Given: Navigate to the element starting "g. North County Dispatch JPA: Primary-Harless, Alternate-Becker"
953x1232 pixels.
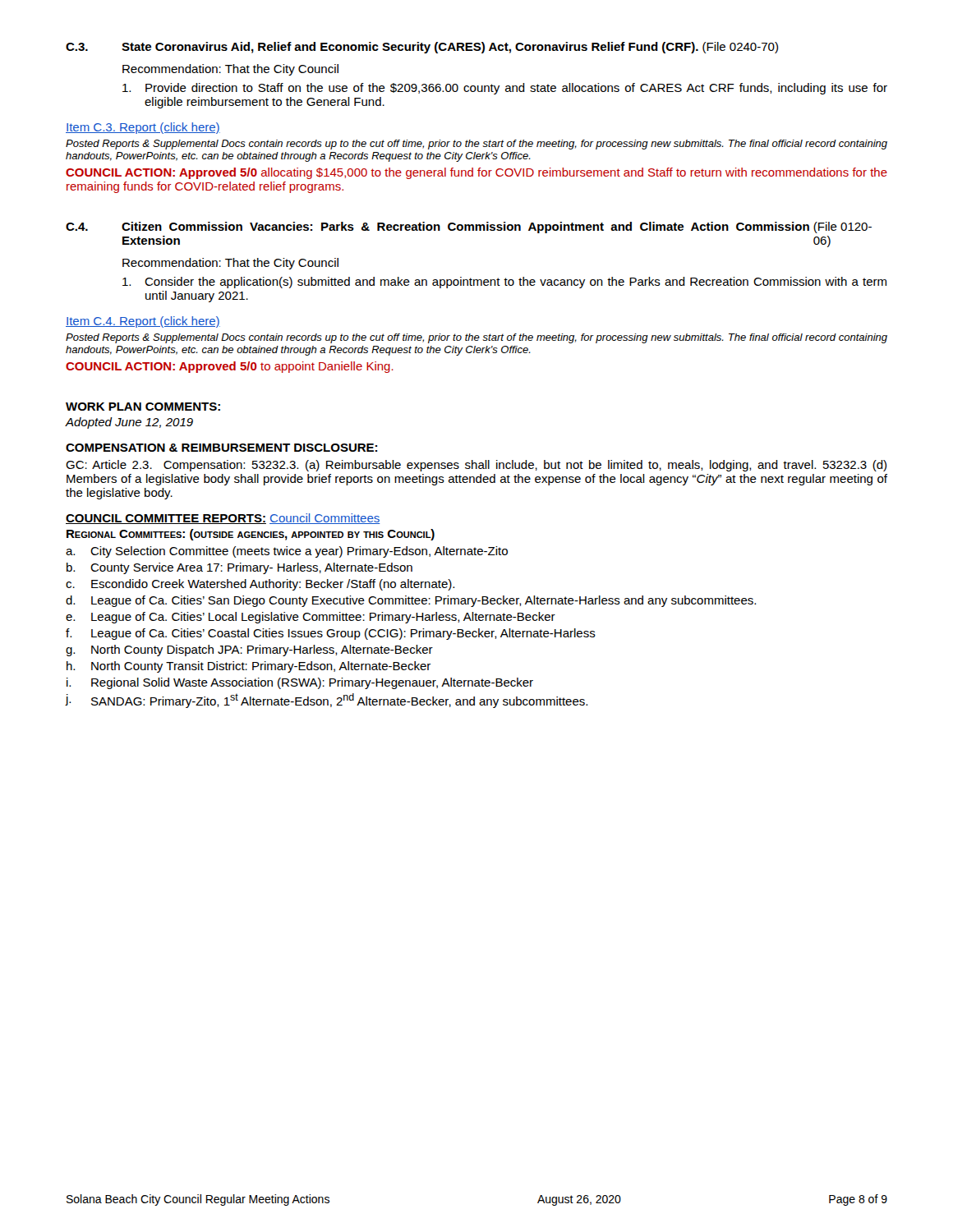Looking at the screenshot, I should point(249,650).
